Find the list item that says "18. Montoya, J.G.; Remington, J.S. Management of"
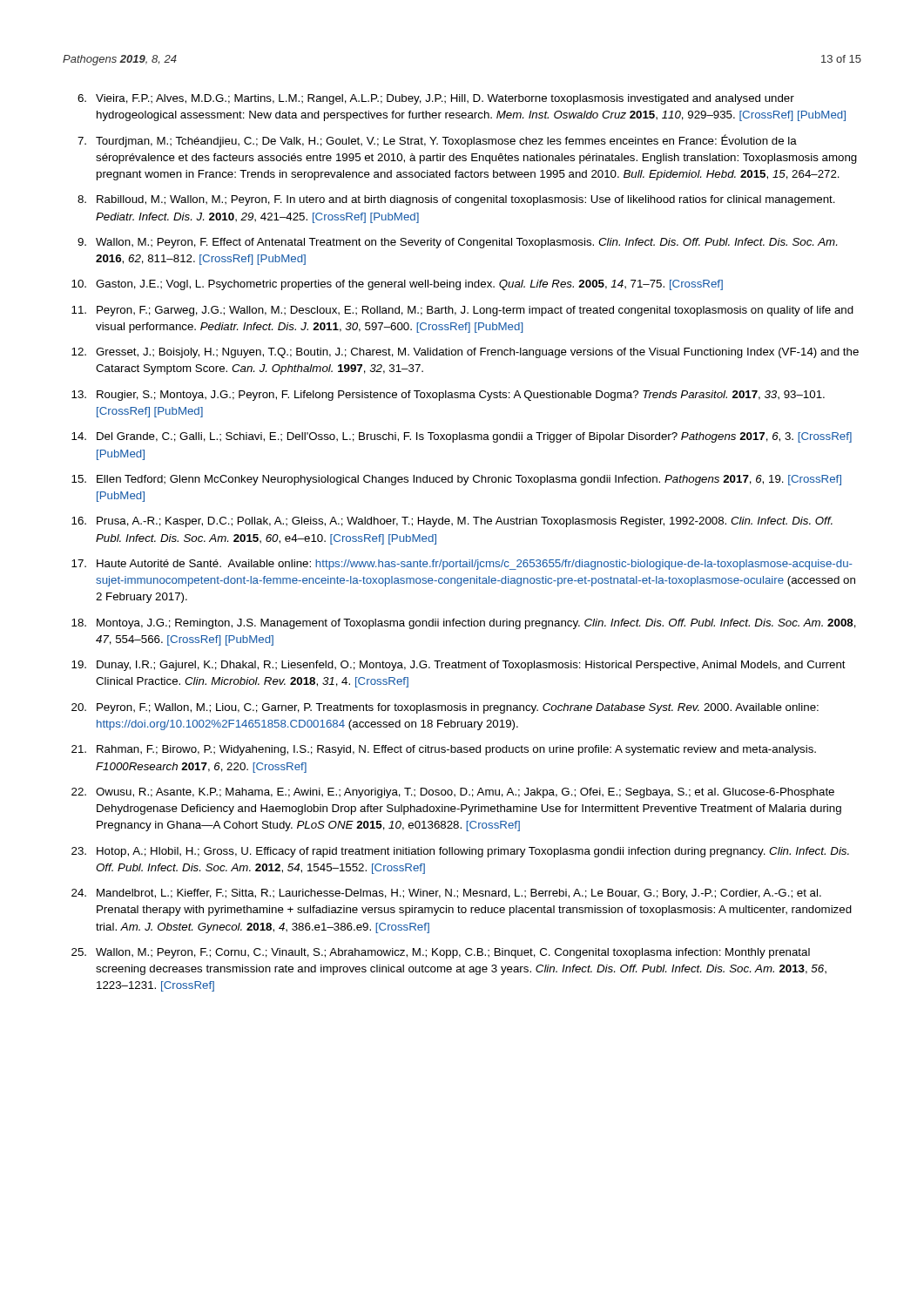This screenshot has height=1307, width=924. click(x=462, y=631)
